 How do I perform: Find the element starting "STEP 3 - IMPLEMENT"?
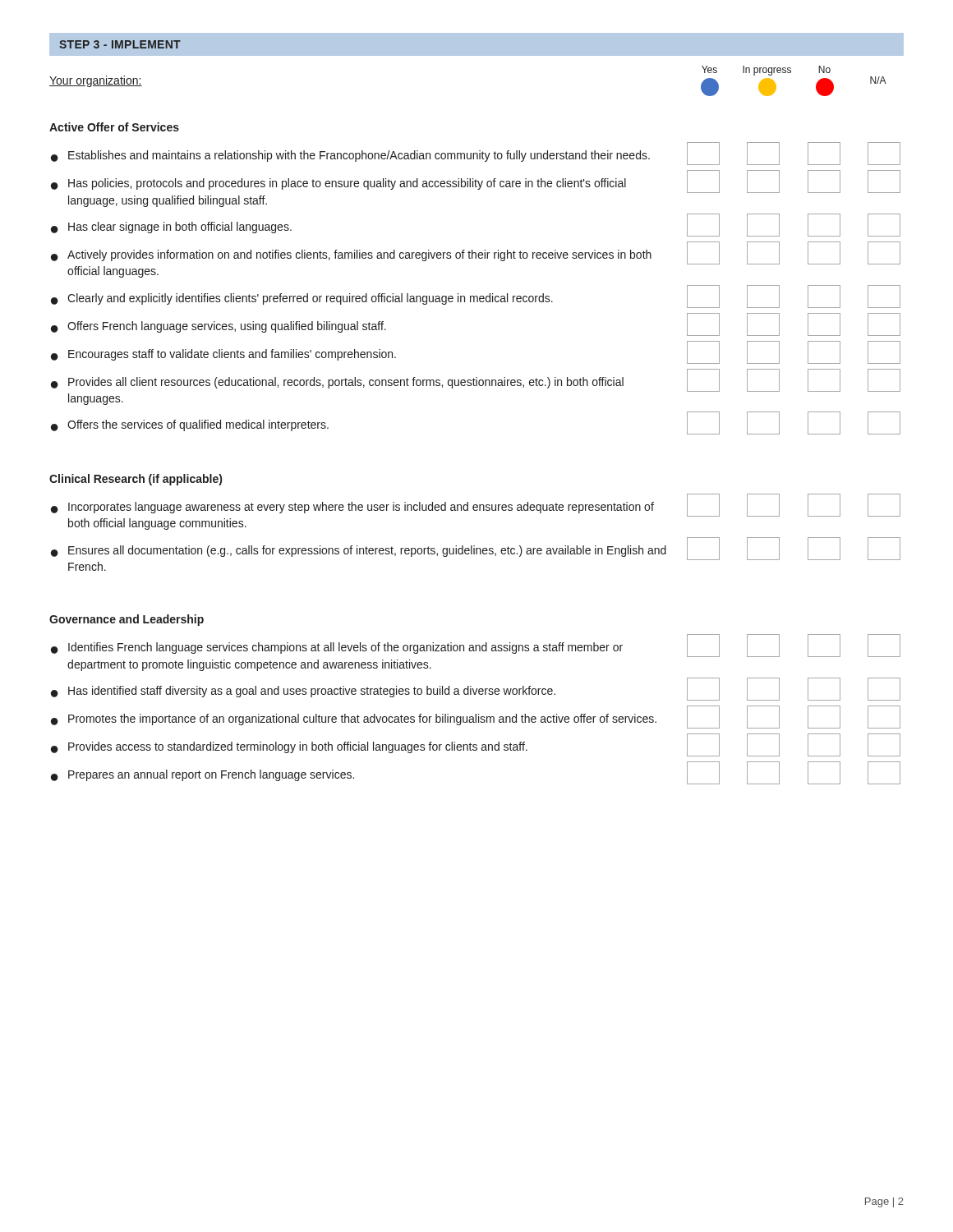[120, 44]
